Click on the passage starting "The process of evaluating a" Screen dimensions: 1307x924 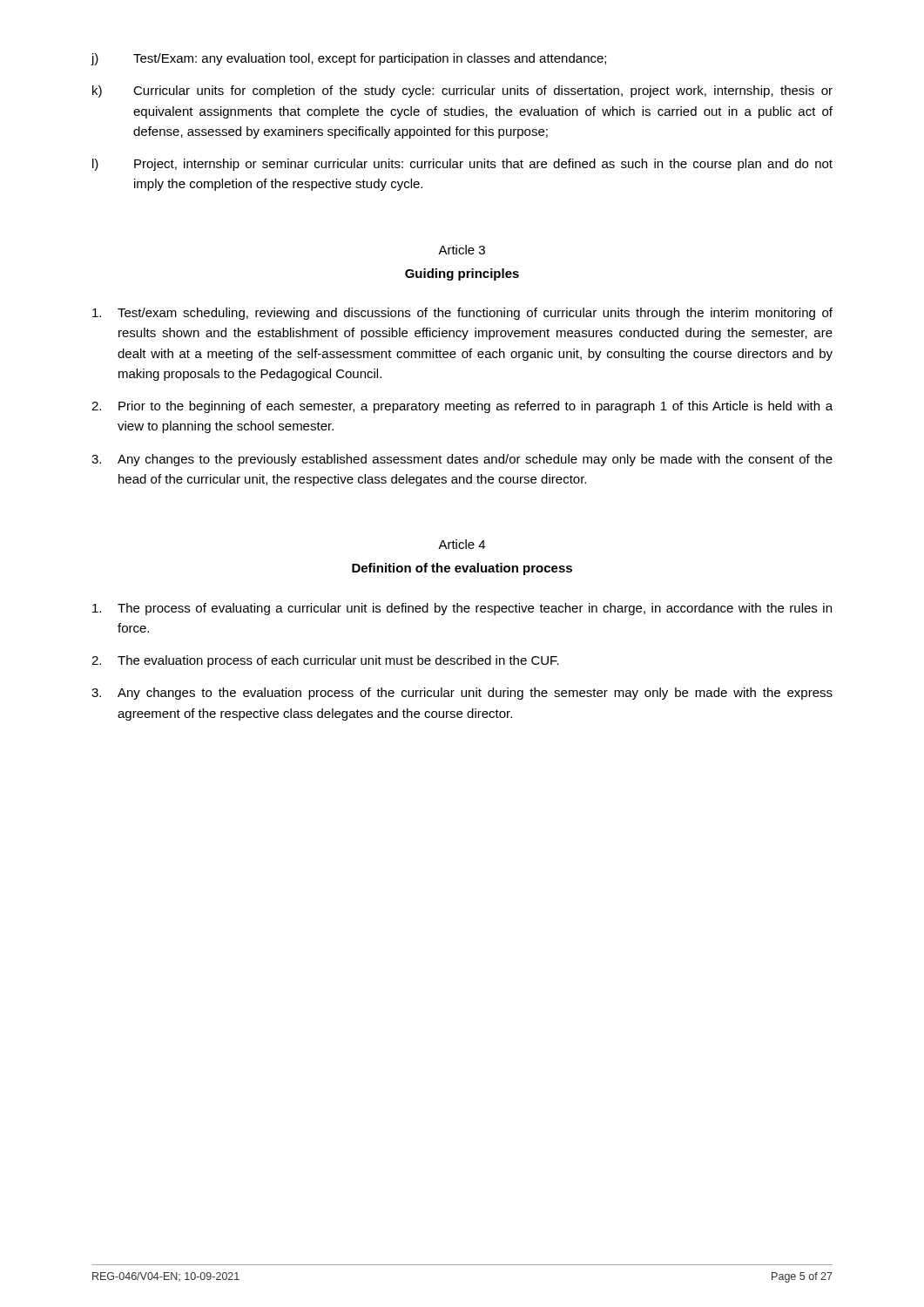pyautogui.click(x=462, y=618)
